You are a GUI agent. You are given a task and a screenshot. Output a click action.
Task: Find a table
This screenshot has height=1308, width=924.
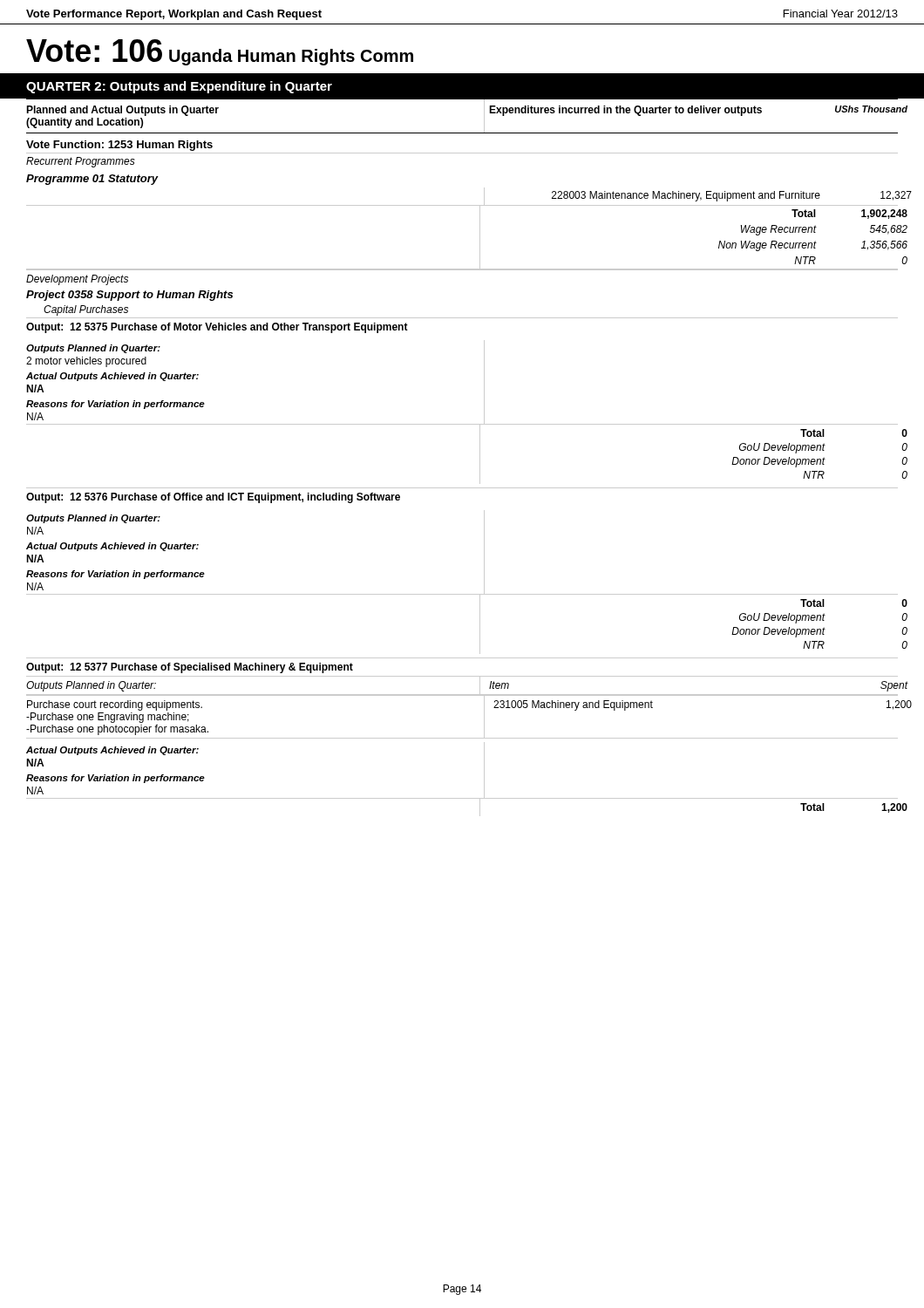[x=462, y=457]
